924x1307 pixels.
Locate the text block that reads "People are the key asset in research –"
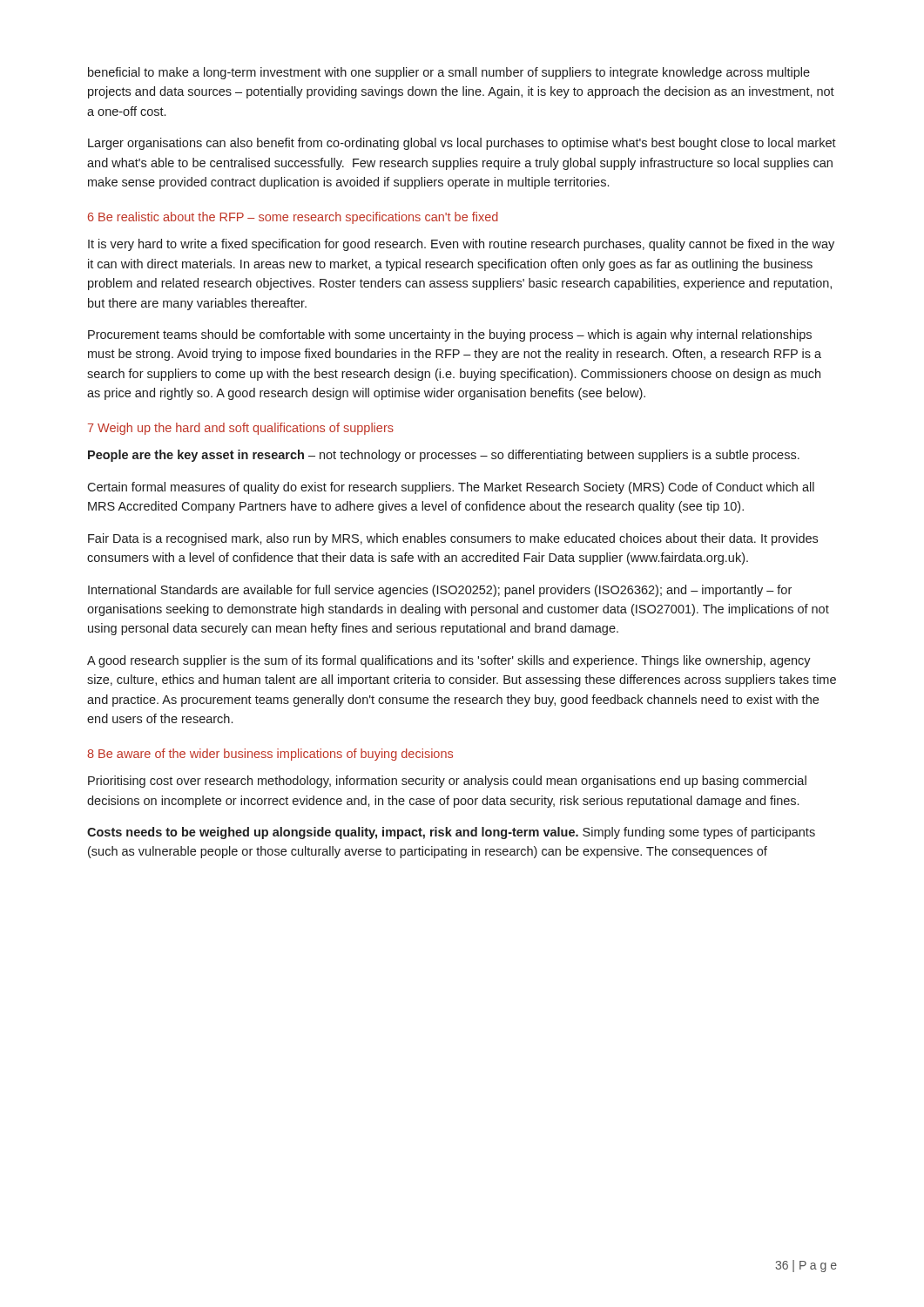(x=444, y=455)
